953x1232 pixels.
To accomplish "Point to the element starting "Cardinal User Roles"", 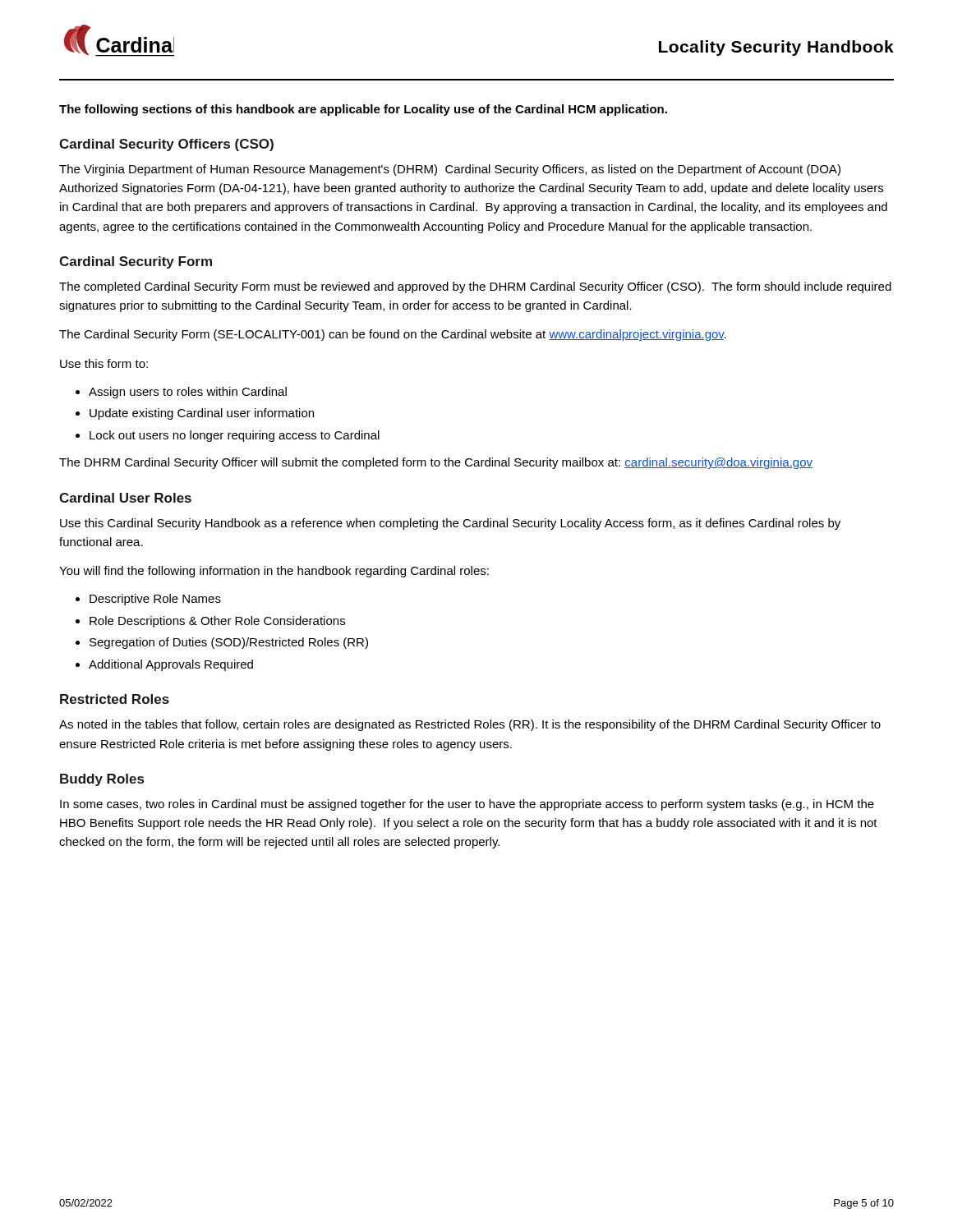I will point(126,498).
